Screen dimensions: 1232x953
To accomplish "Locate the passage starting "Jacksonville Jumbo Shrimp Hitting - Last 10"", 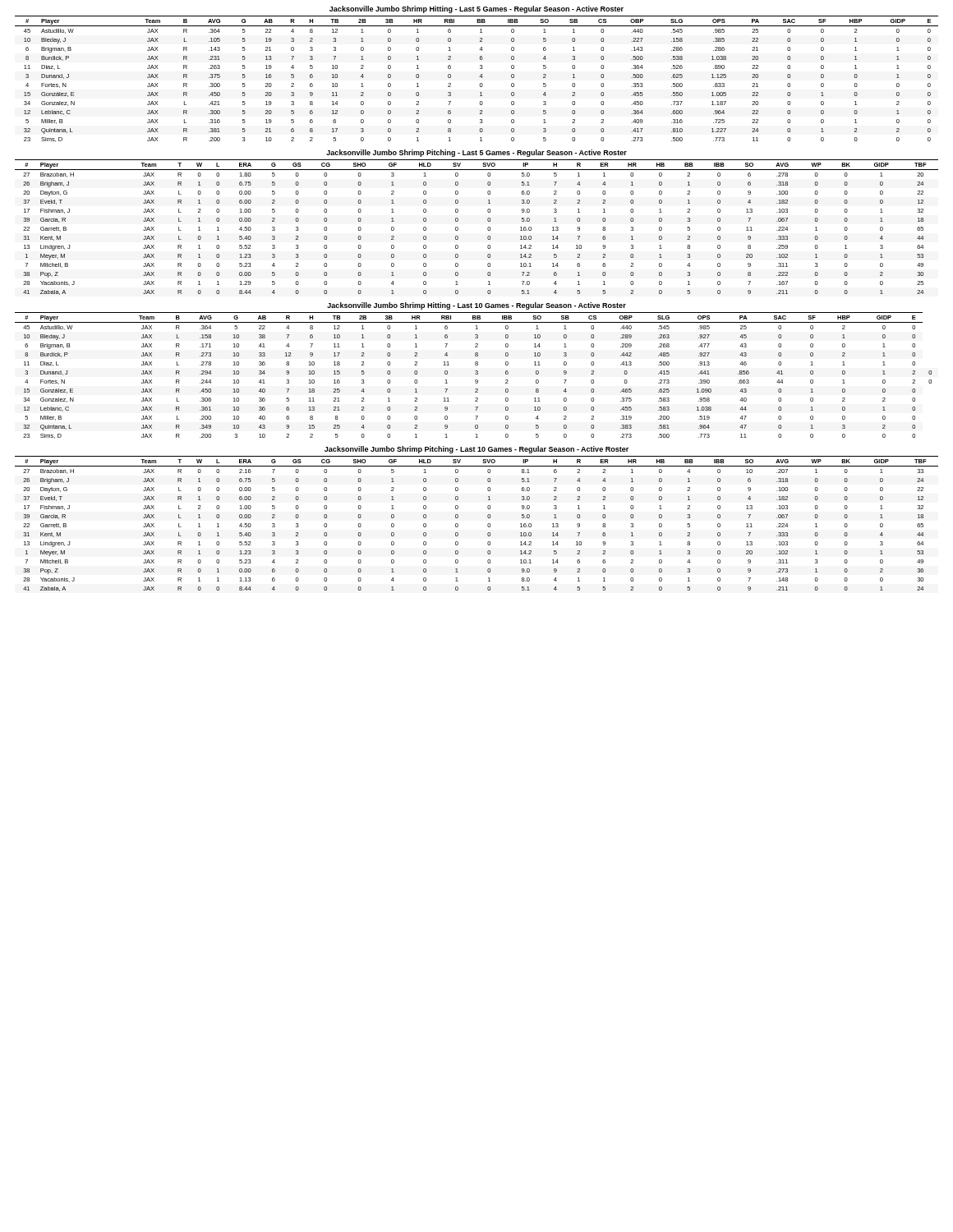I will (x=476, y=306).
